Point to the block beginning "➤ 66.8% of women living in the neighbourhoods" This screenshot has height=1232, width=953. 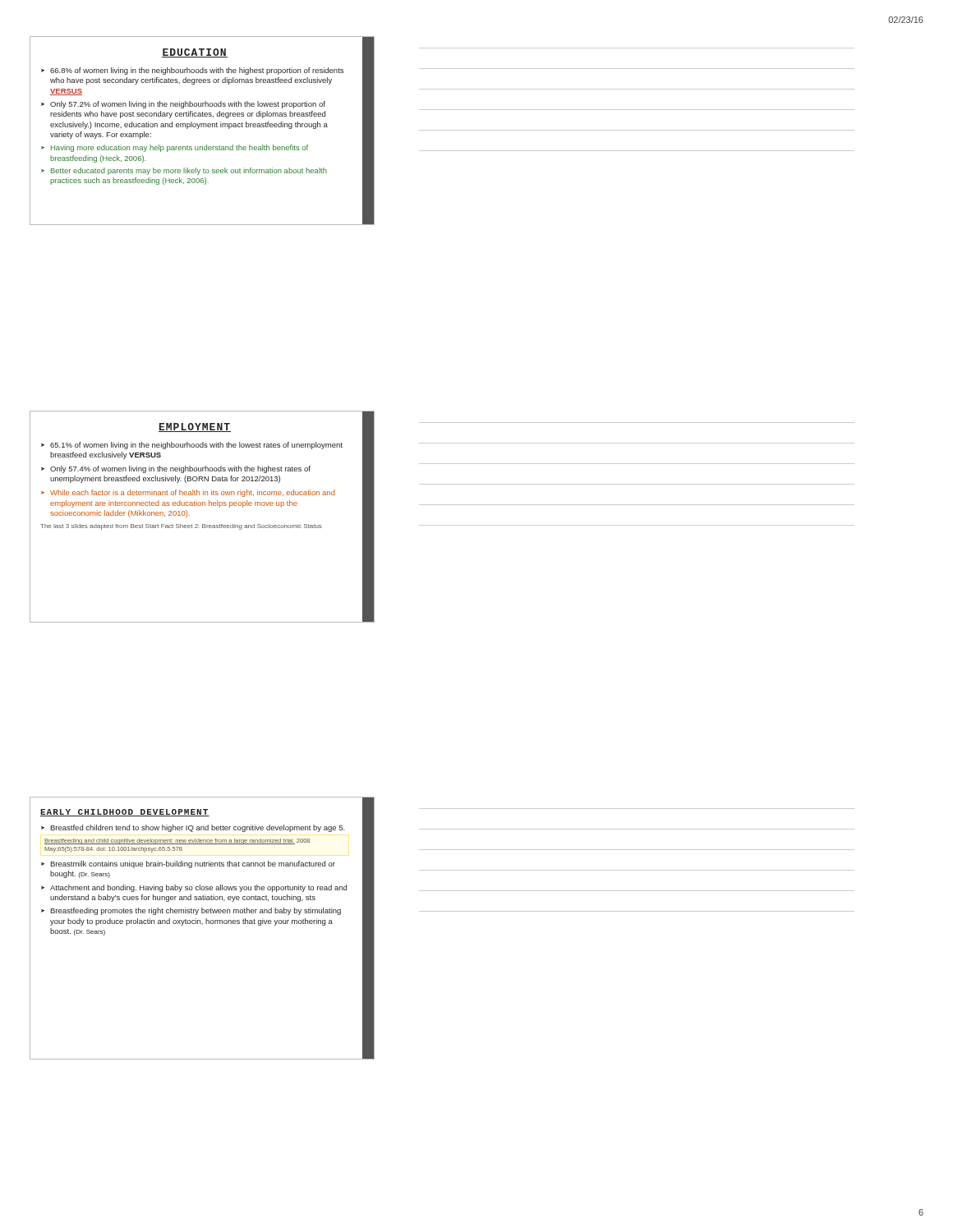192,80
